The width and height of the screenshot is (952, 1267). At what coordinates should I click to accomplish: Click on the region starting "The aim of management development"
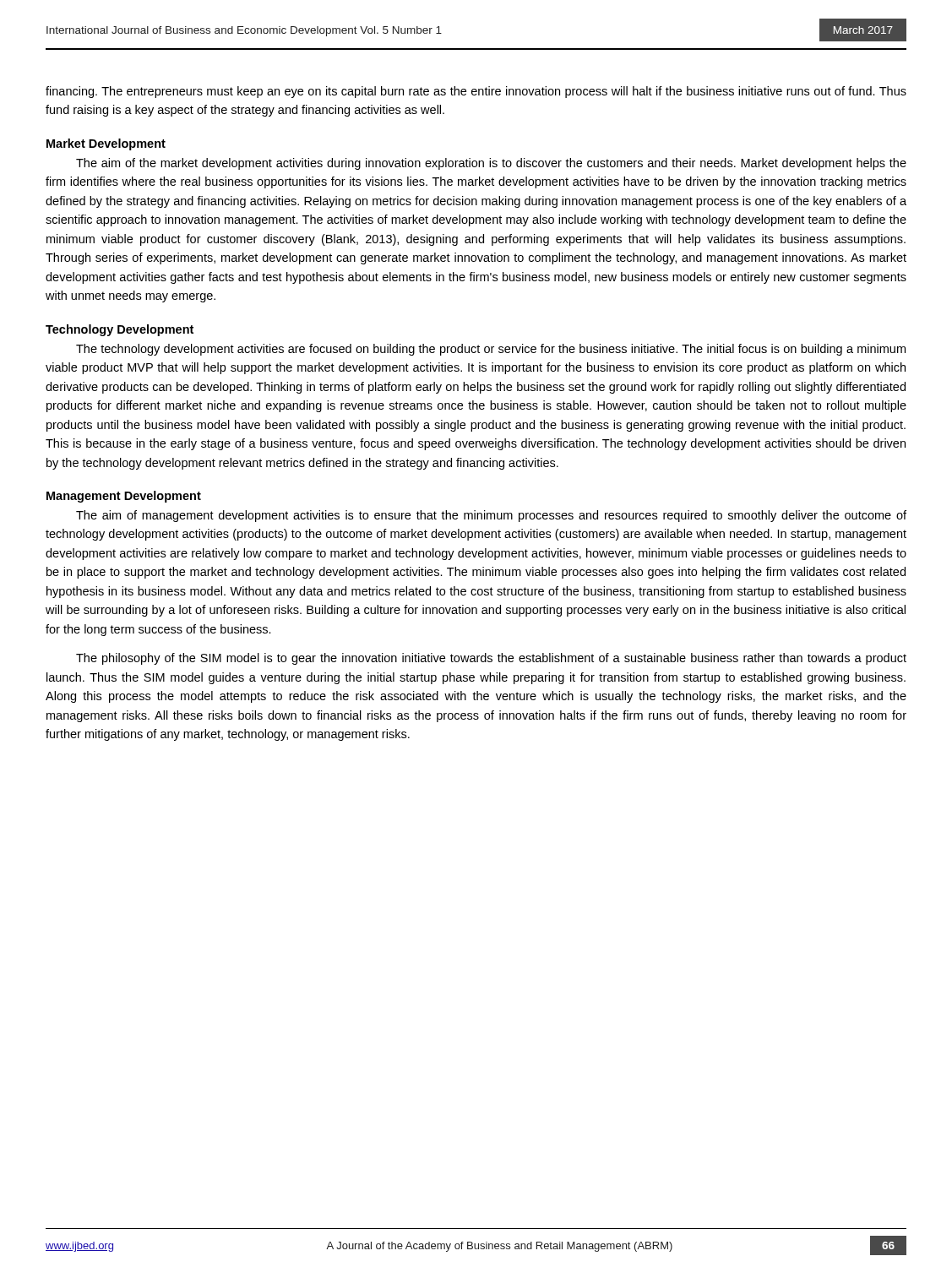pyautogui.click(x=476, y=572)
